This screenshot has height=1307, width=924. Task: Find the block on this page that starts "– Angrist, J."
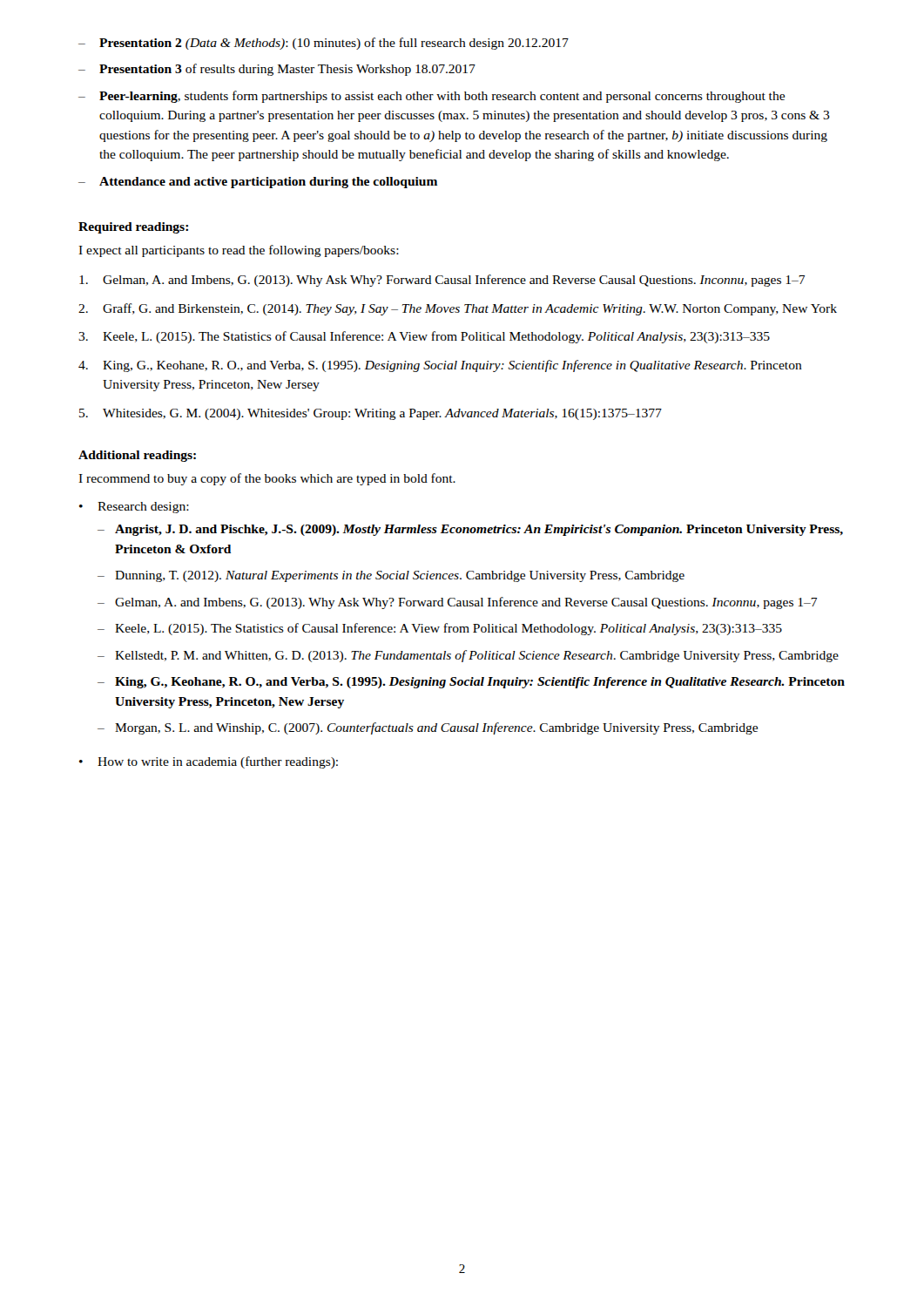click(x=472, y=539)
